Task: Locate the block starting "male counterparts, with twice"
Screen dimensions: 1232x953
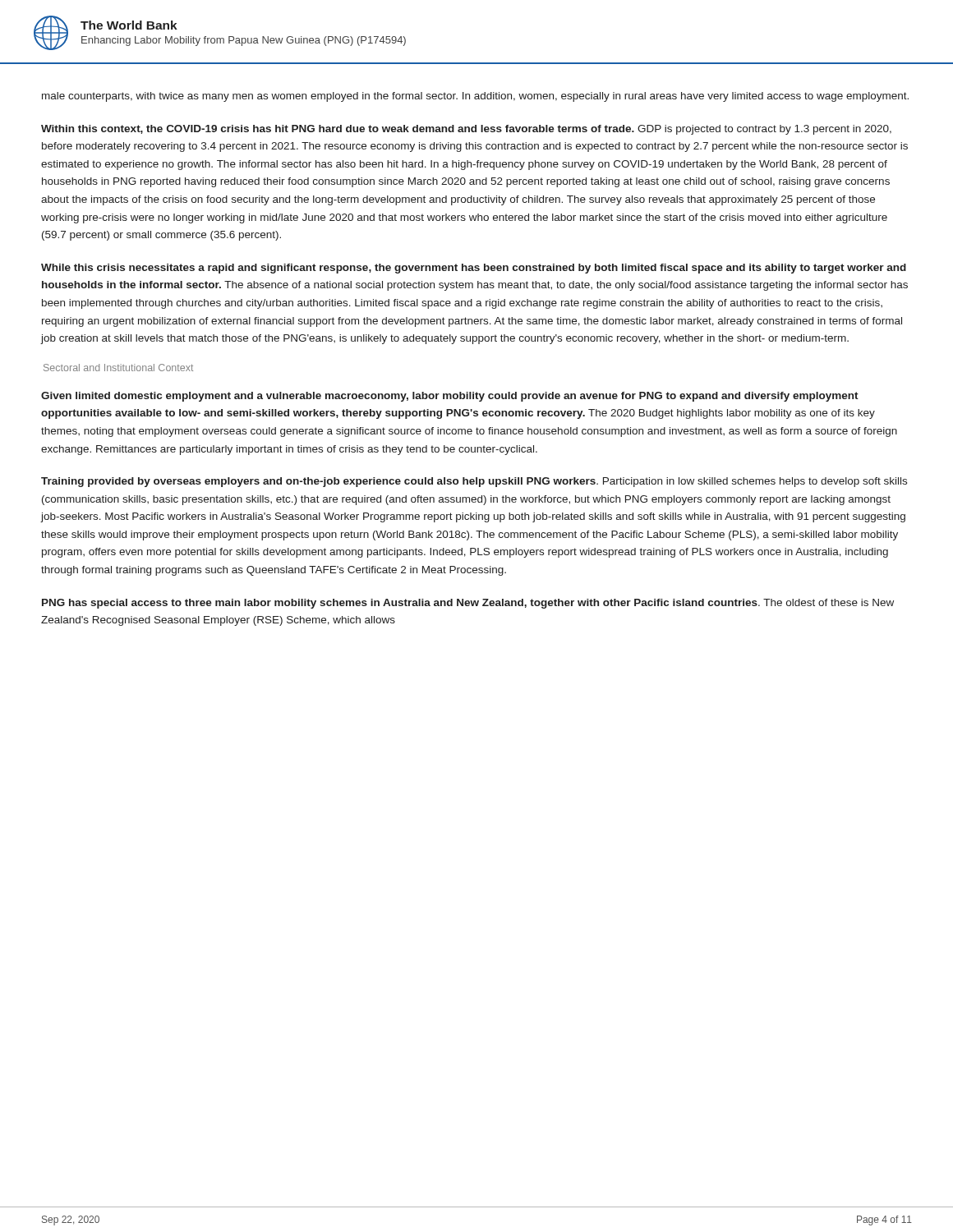Action: 475,96
